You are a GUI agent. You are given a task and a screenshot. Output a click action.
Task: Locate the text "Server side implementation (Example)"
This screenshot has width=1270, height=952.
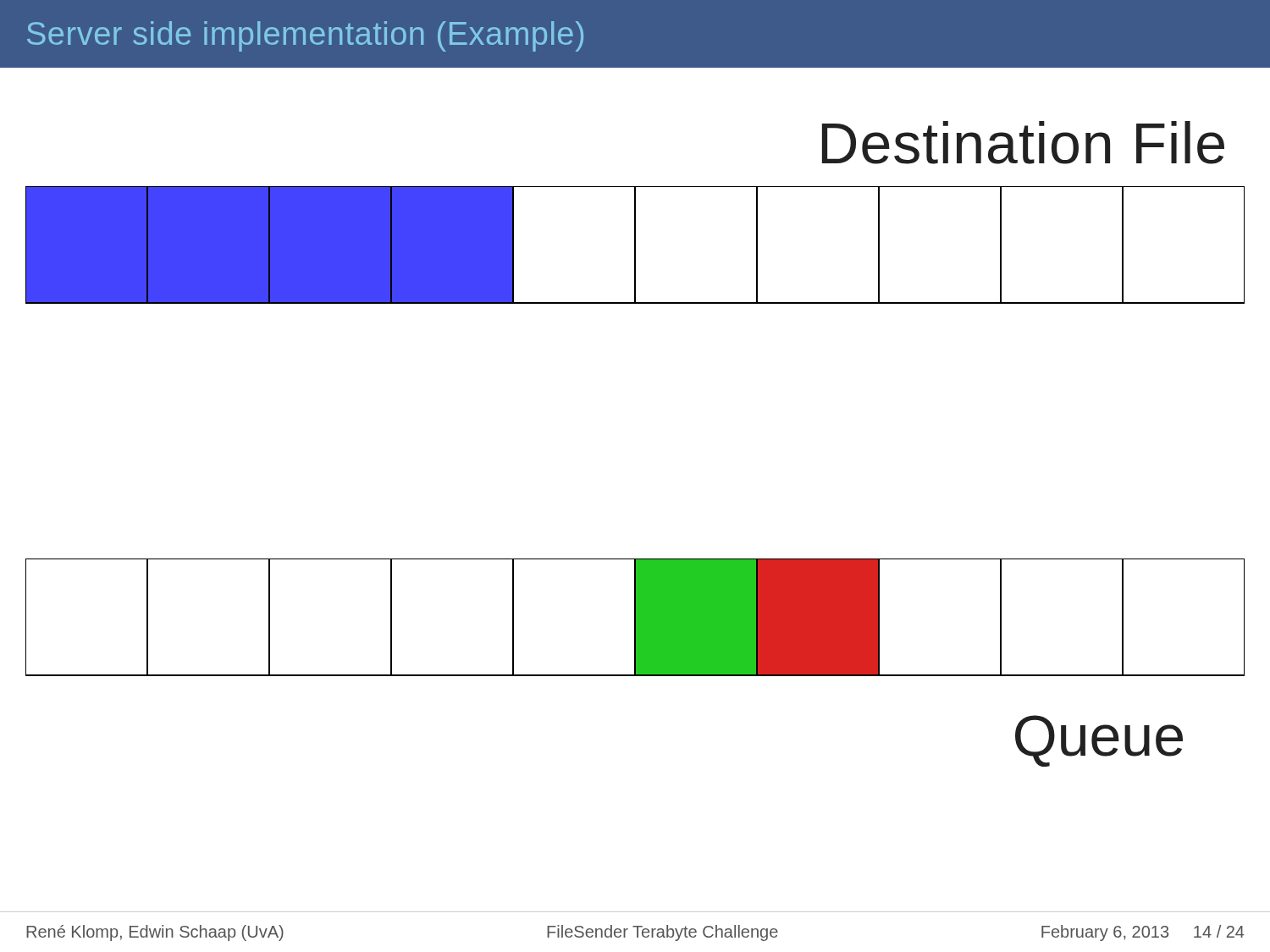tap(306, 34)
